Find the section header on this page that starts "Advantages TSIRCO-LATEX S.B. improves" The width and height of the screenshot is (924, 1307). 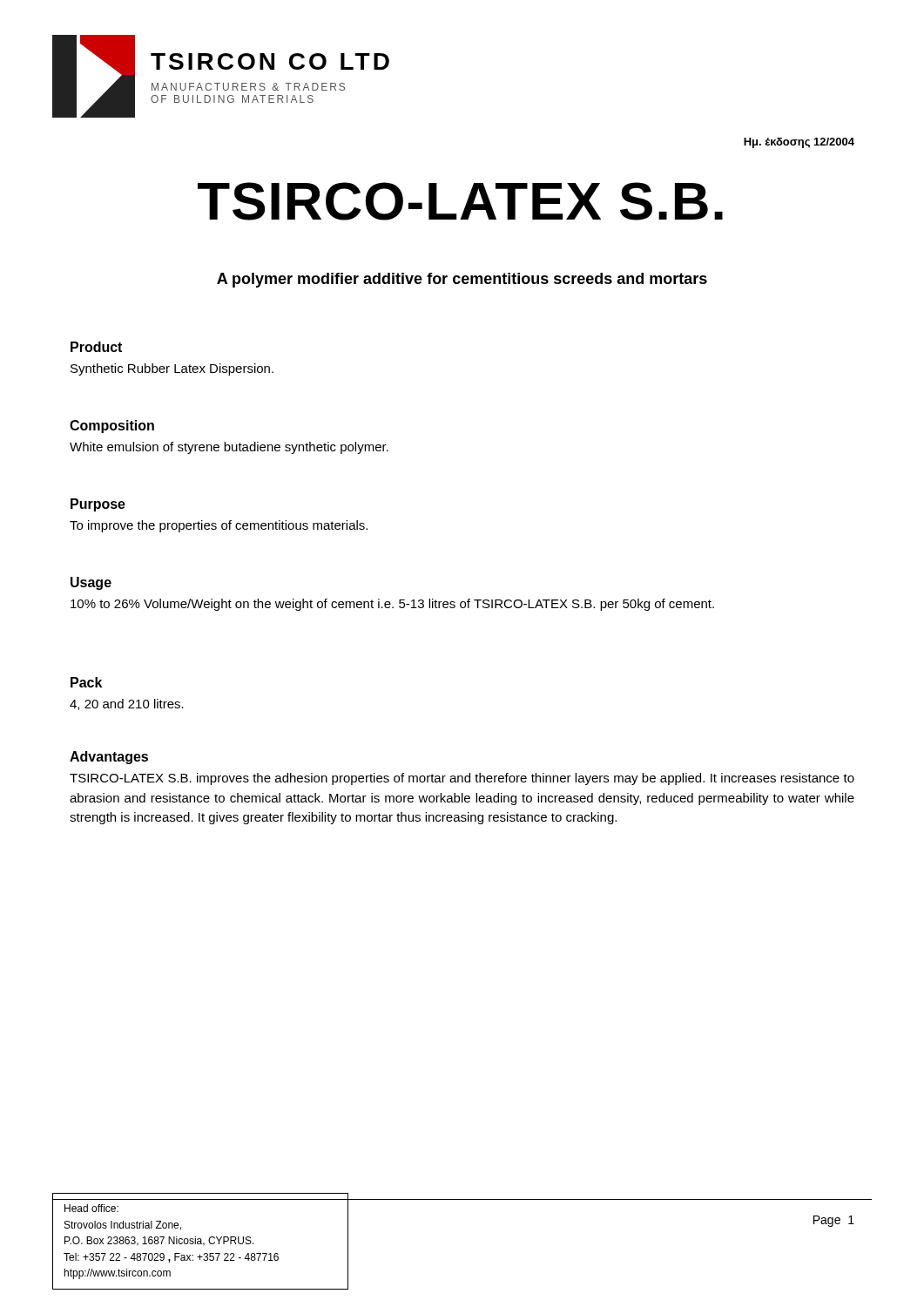click(462, 788)
